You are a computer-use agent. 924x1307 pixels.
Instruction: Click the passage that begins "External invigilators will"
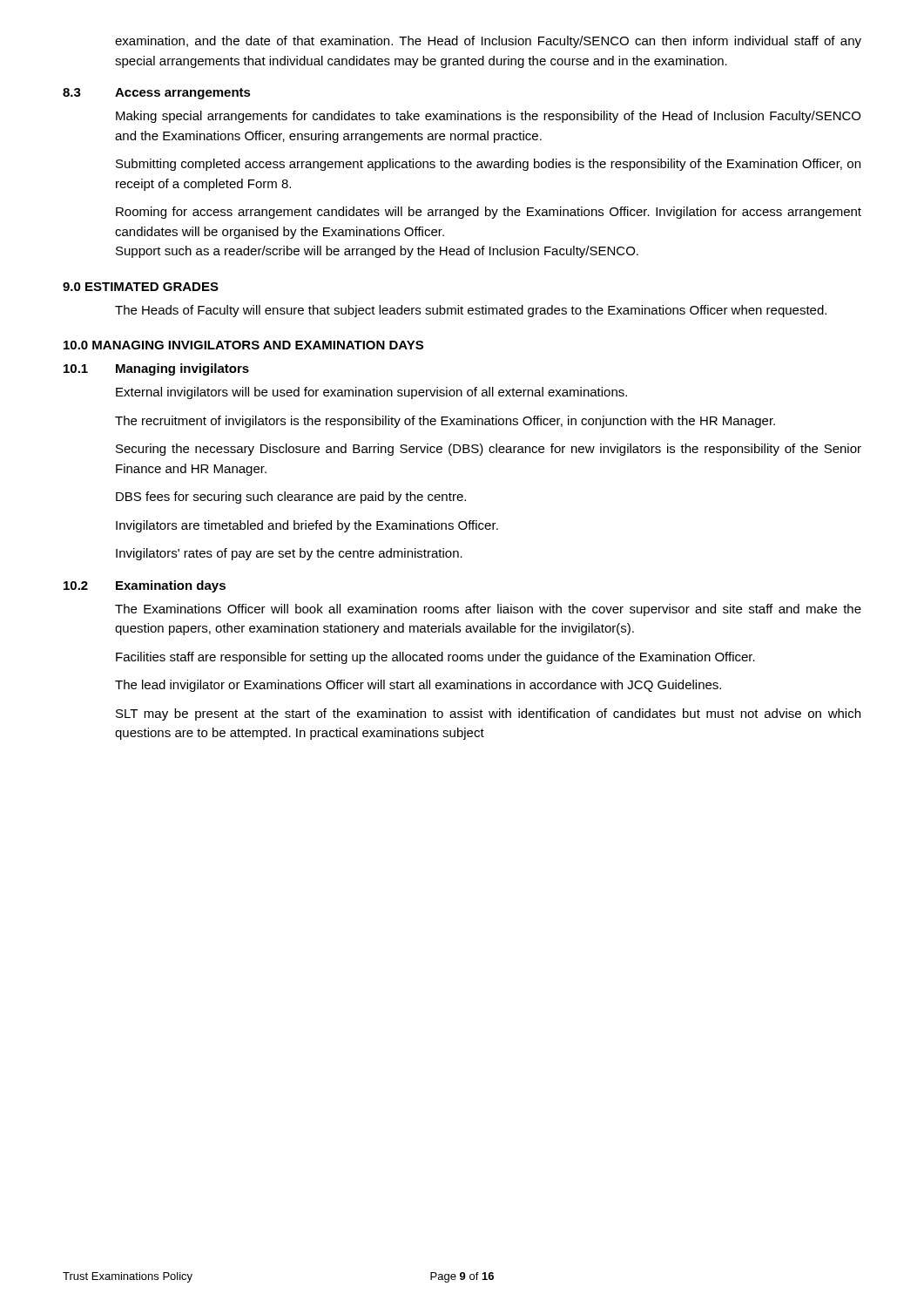(488, 392)
